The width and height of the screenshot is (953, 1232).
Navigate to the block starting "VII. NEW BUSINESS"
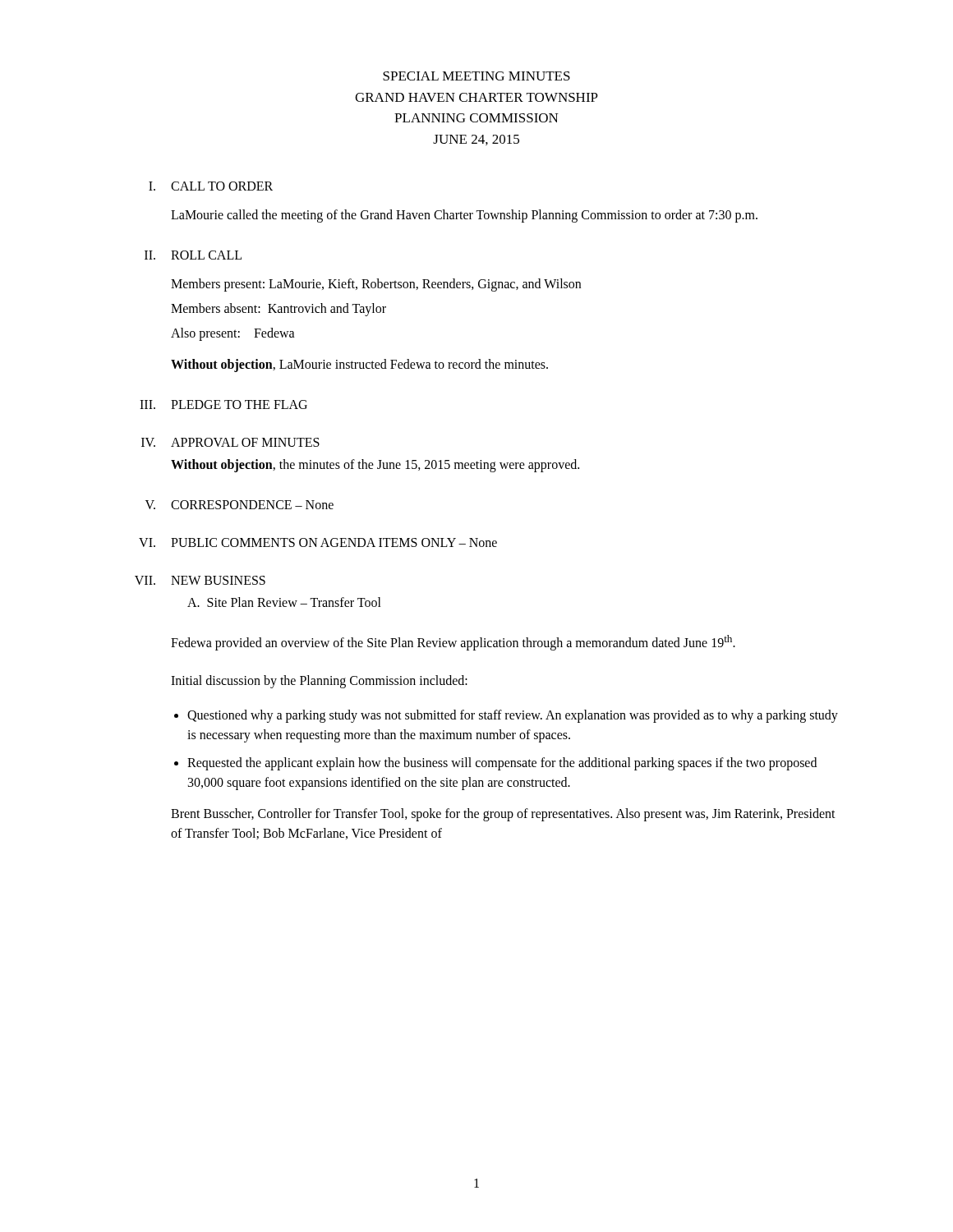[200, 580]
